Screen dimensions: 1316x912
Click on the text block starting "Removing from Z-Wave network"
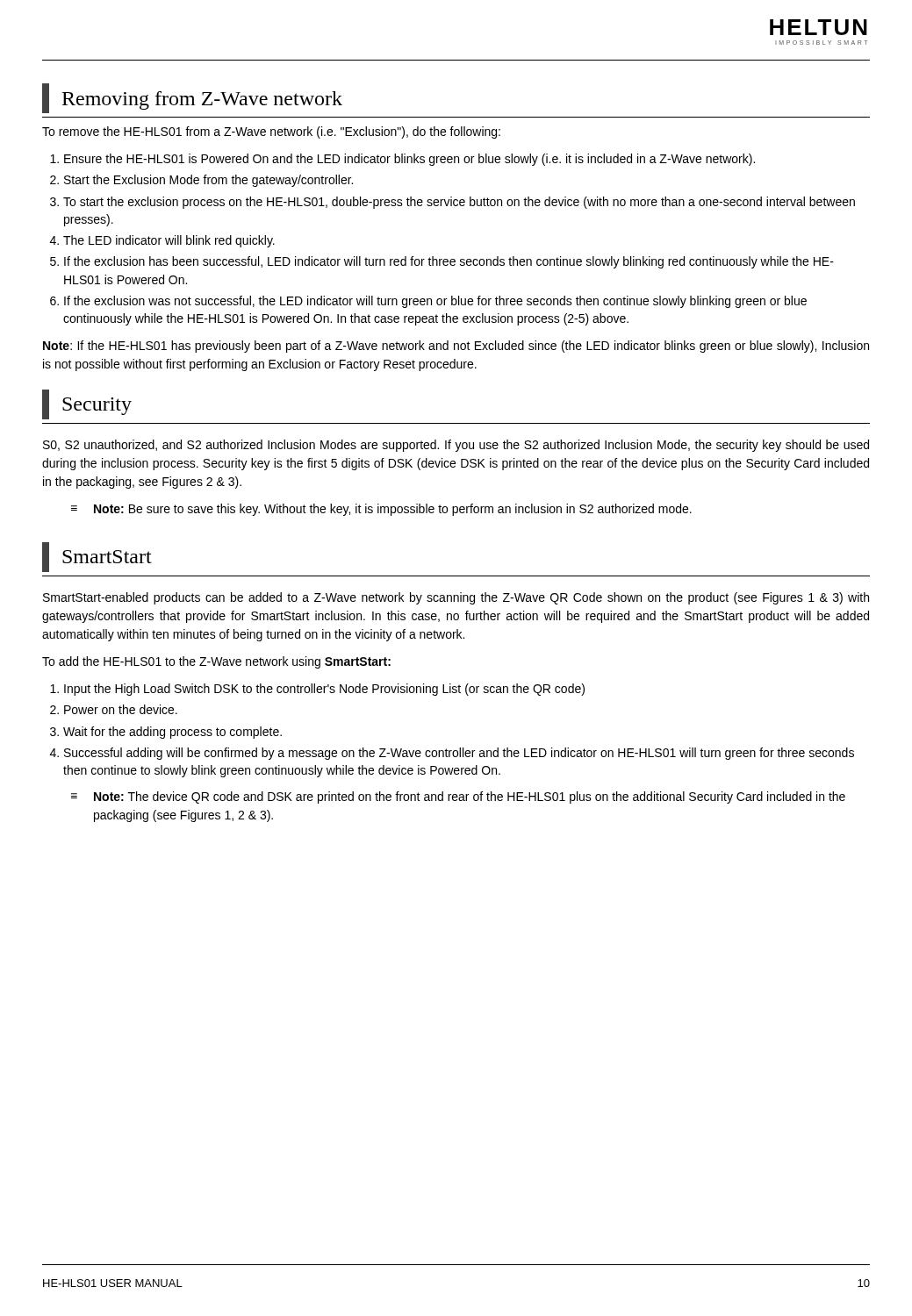pos(456,100)
